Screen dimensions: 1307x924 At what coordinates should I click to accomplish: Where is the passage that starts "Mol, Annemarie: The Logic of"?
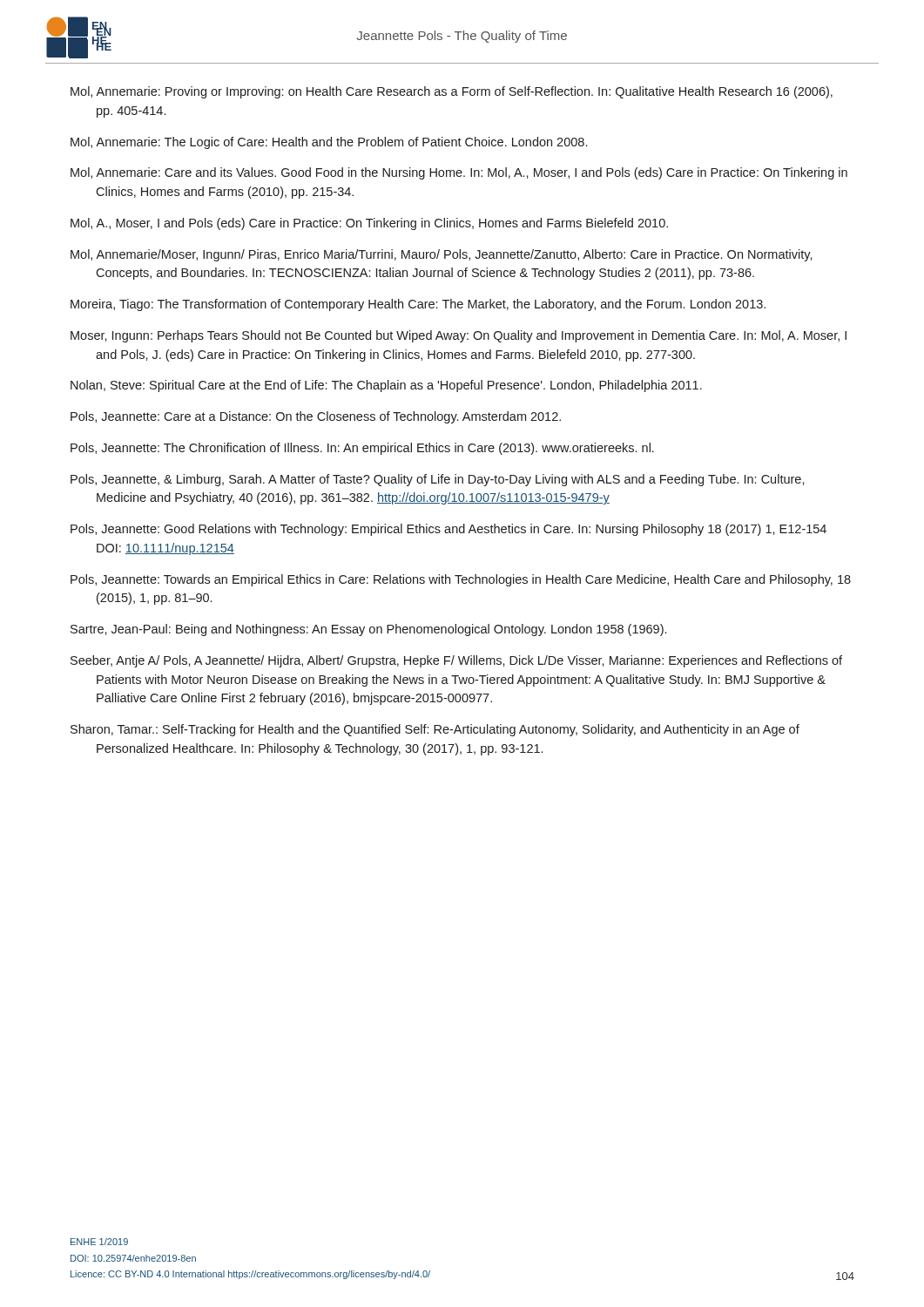click(x=329, y=142)
